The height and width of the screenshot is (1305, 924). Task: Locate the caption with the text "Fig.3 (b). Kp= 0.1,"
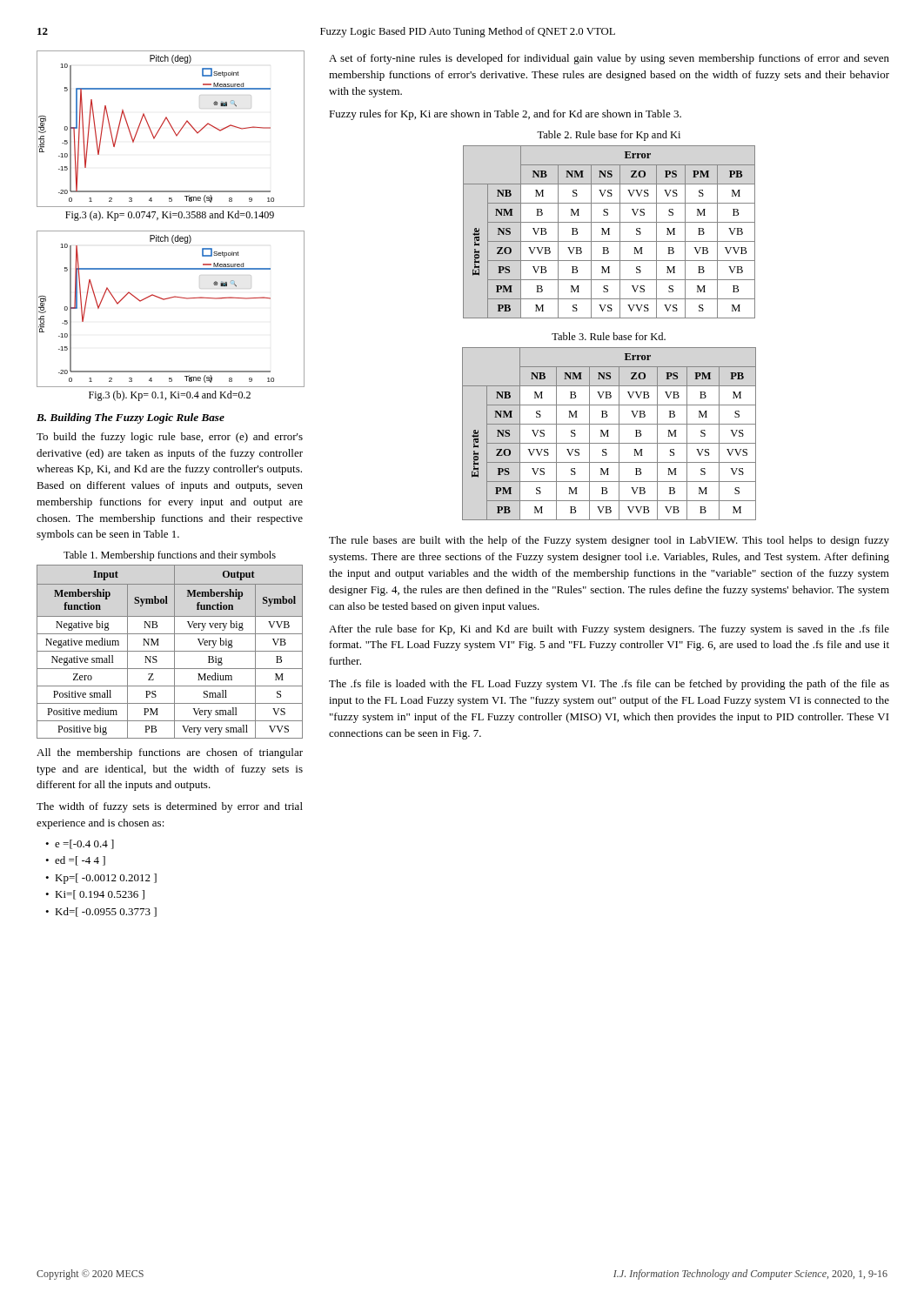coord(170,395)
